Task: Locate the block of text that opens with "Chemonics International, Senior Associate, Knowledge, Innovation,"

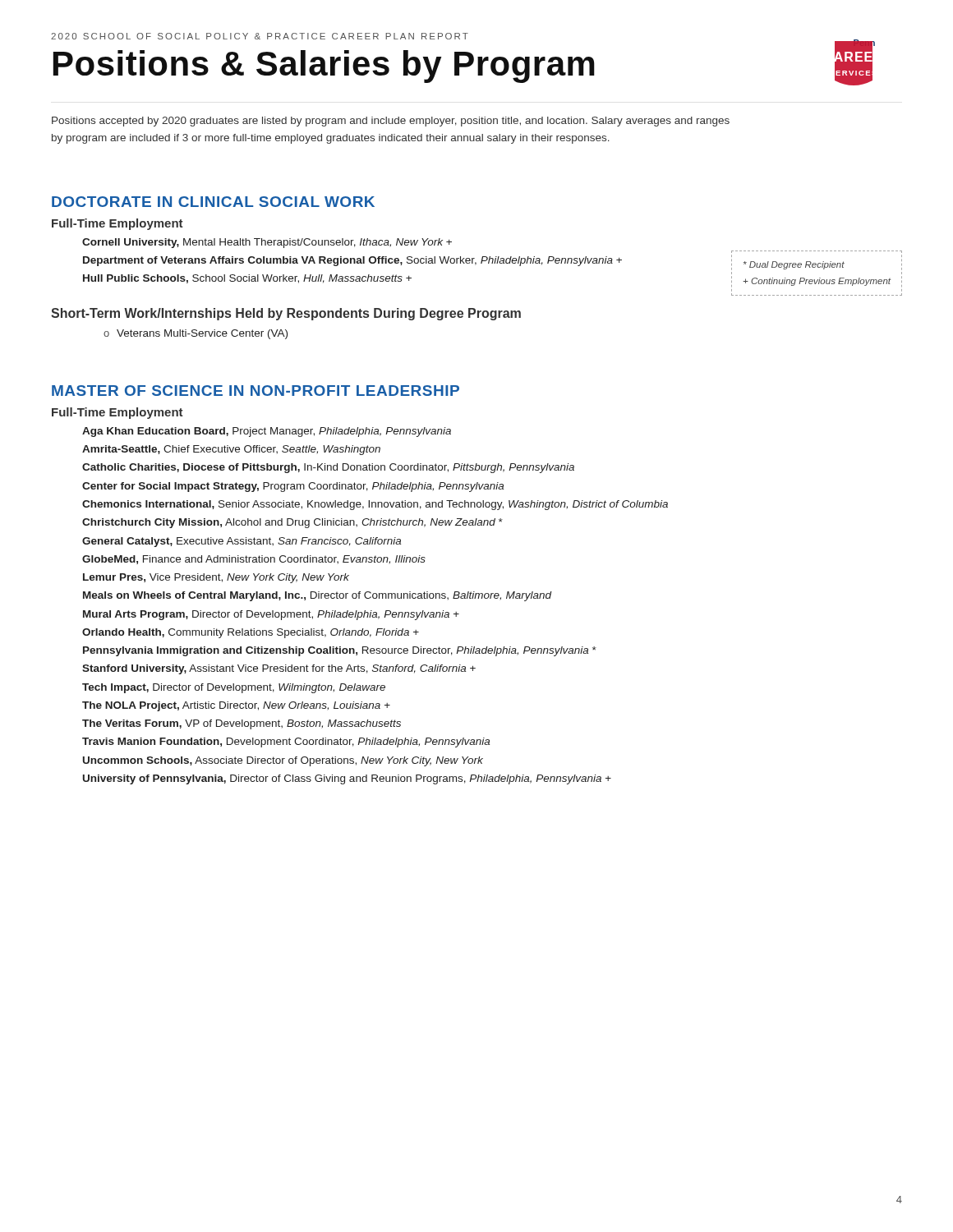Action: 375,504
